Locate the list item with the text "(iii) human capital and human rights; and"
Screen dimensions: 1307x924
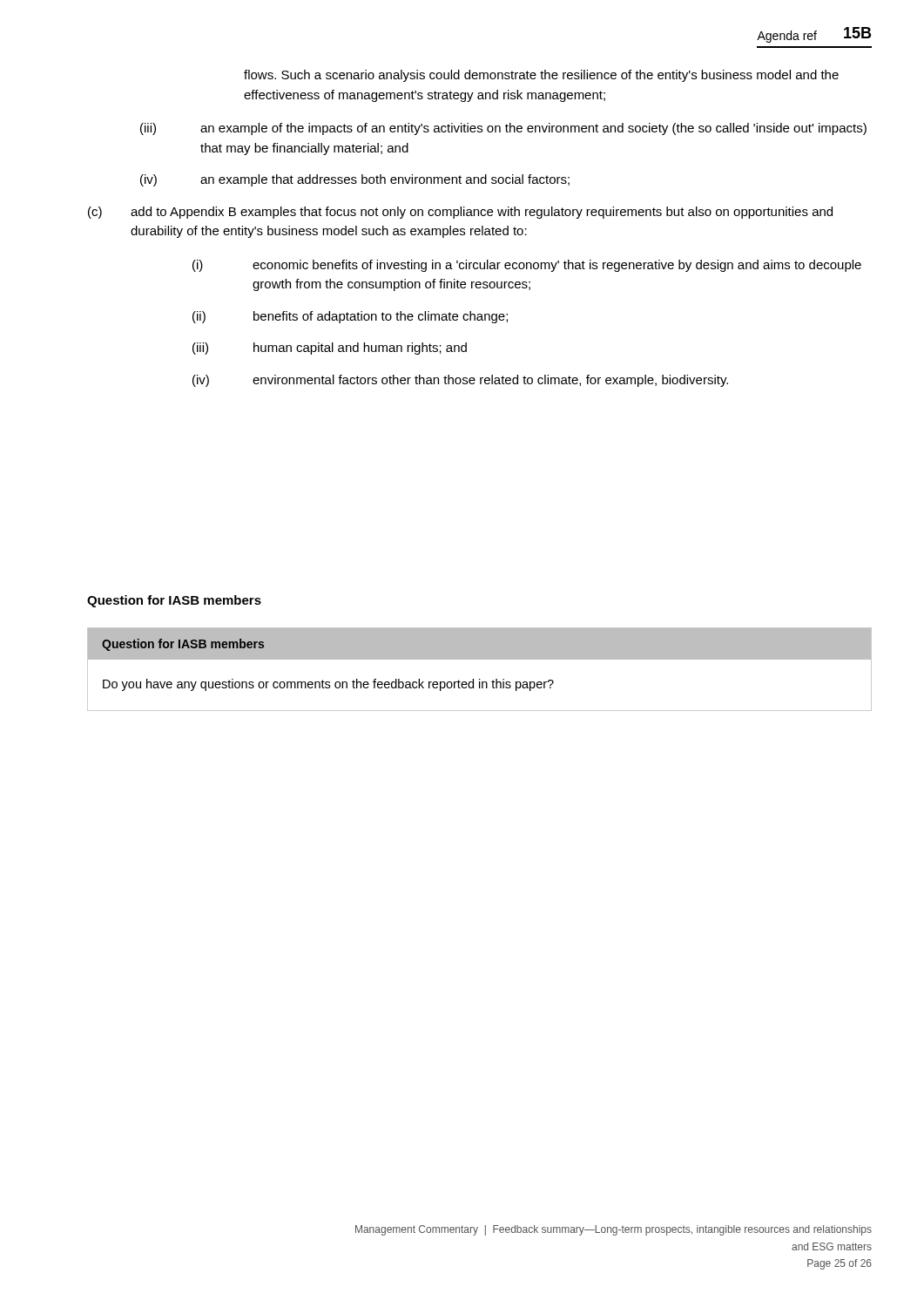(330, 348)
